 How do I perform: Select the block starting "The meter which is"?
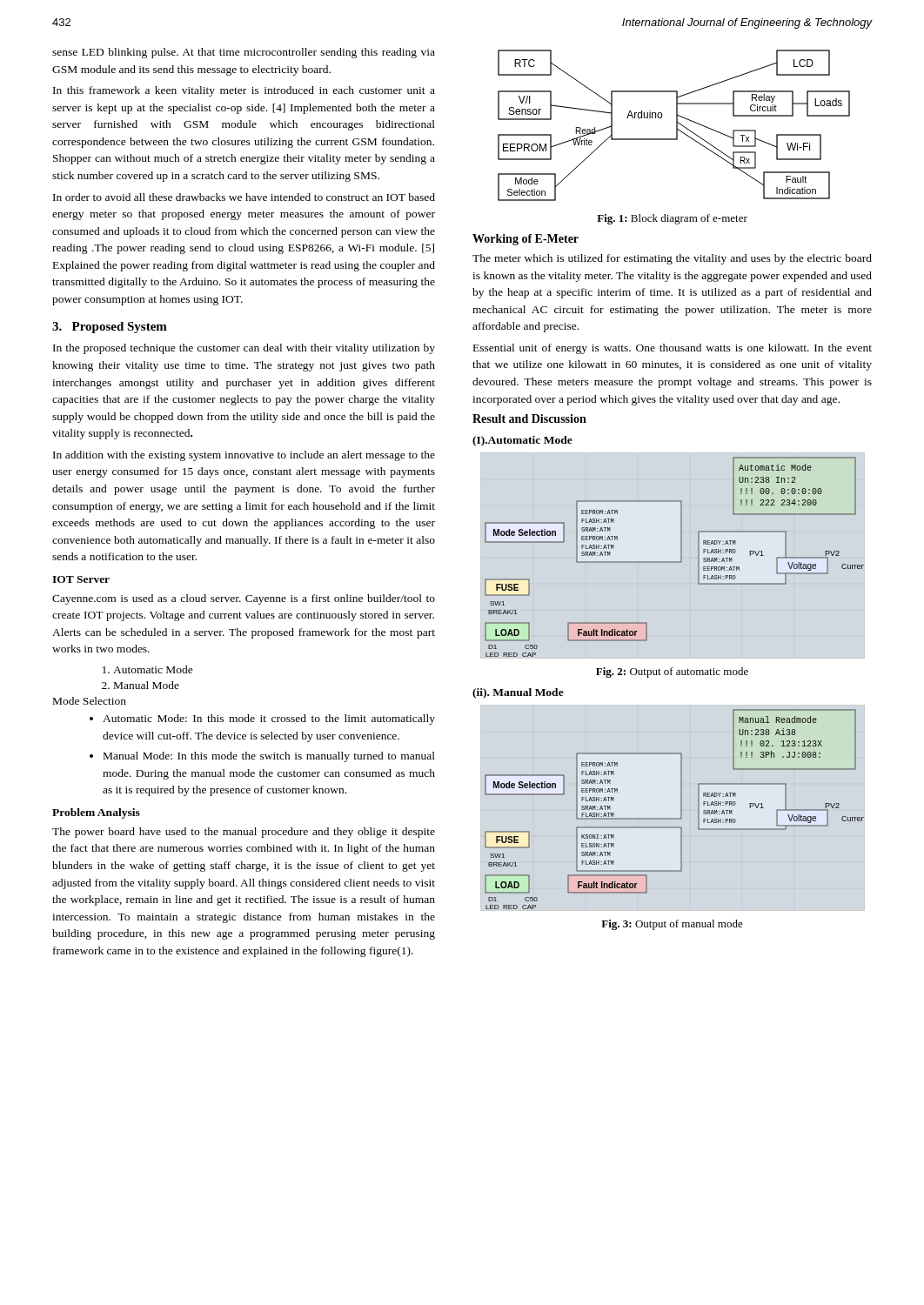click(x=672, y=259)
